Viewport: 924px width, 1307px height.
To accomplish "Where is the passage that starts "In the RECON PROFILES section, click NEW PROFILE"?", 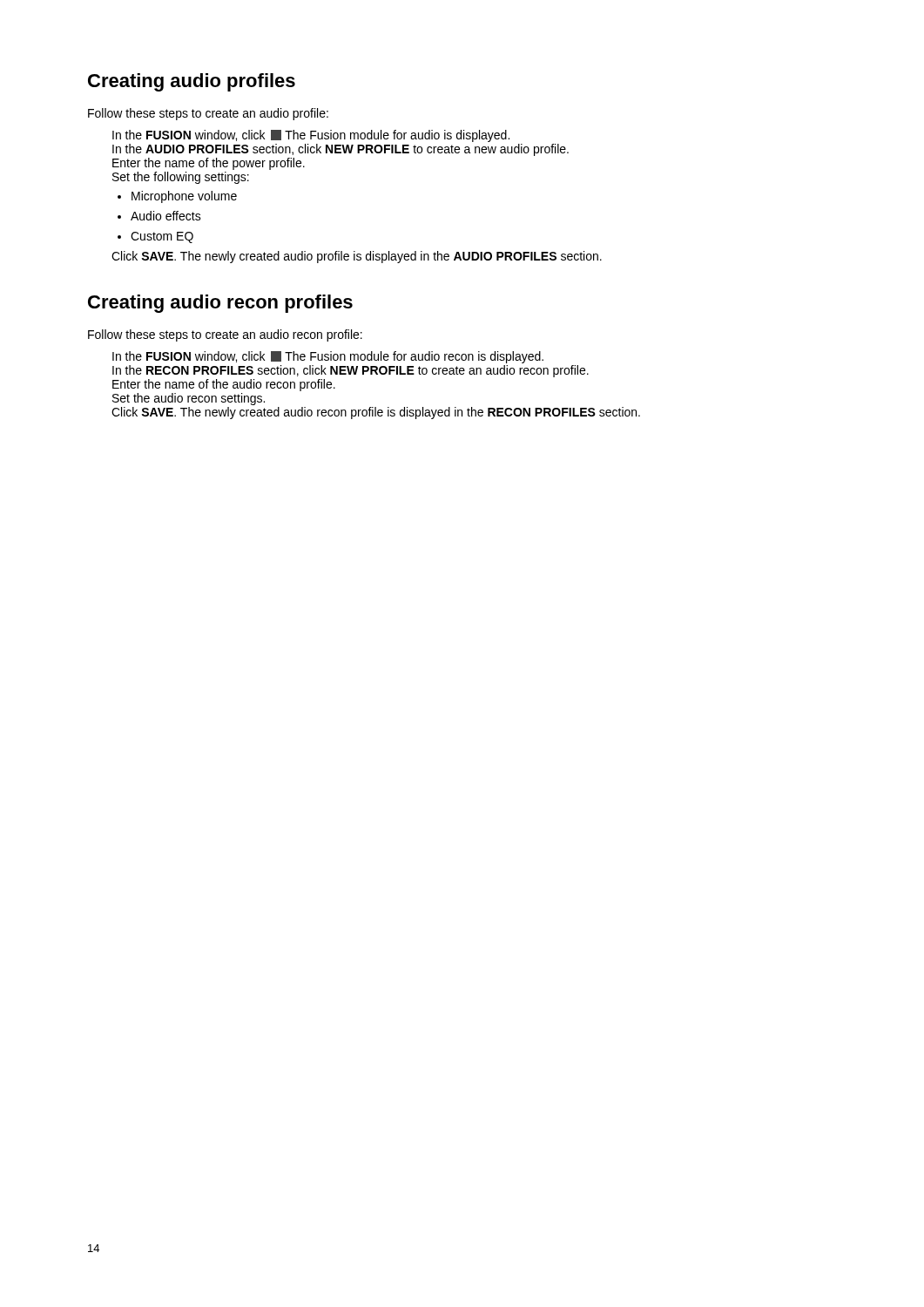I will pyautogui.click(x=474, y=370).
